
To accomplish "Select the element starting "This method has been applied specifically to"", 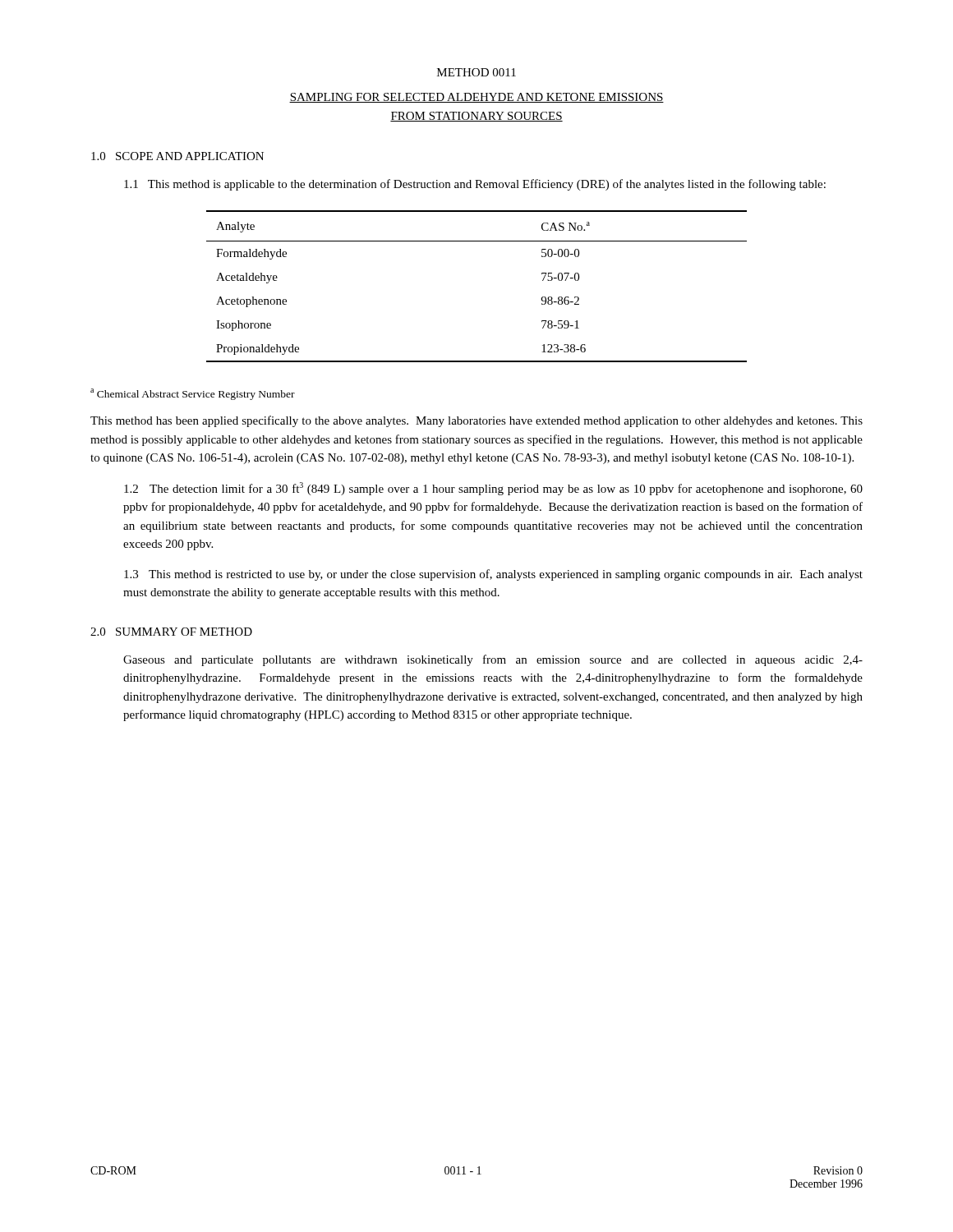I will pos(476,439).
